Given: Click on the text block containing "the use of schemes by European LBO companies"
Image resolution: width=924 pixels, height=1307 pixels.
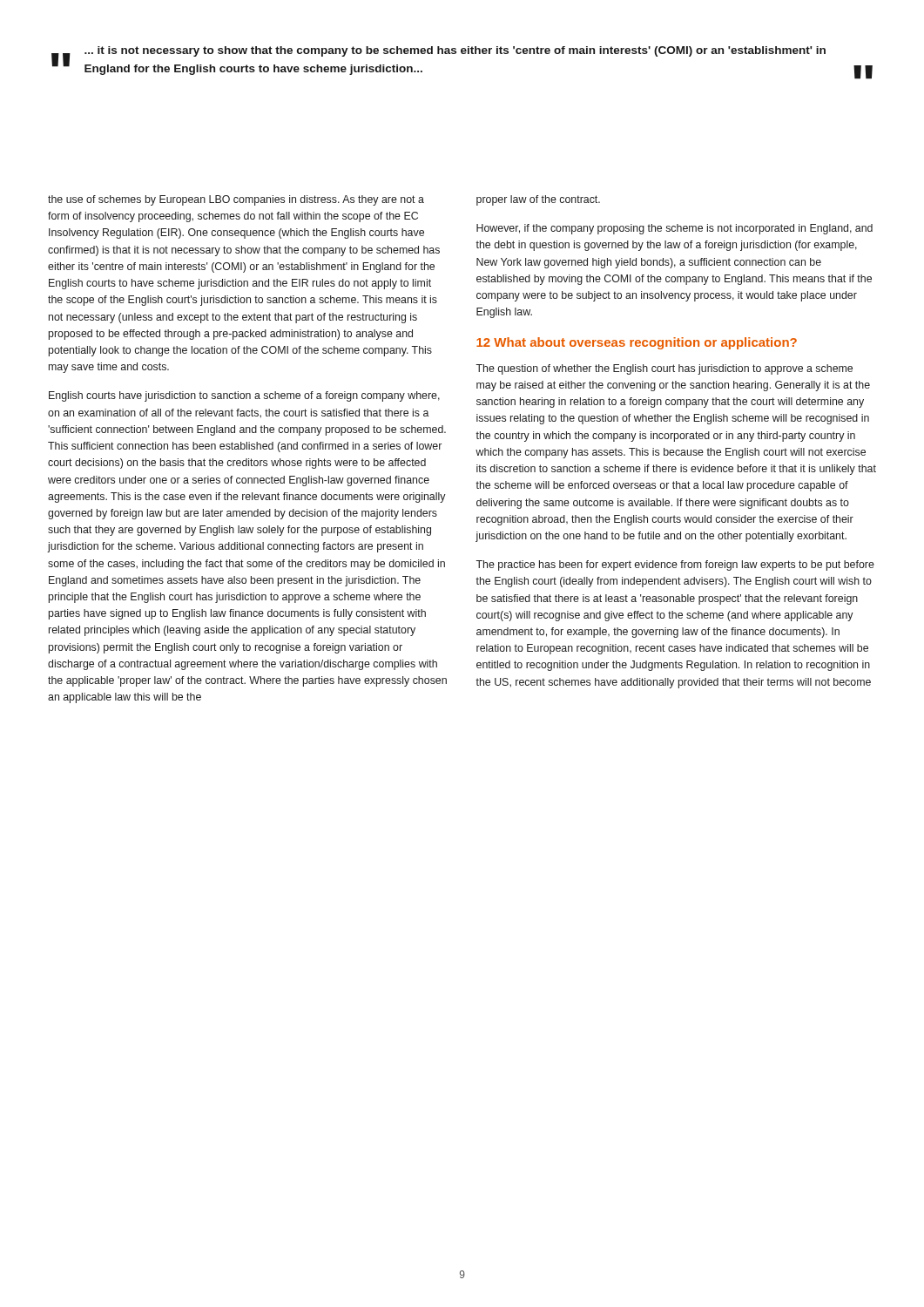Looking at the screenshot, I should (x=248, y=449).
